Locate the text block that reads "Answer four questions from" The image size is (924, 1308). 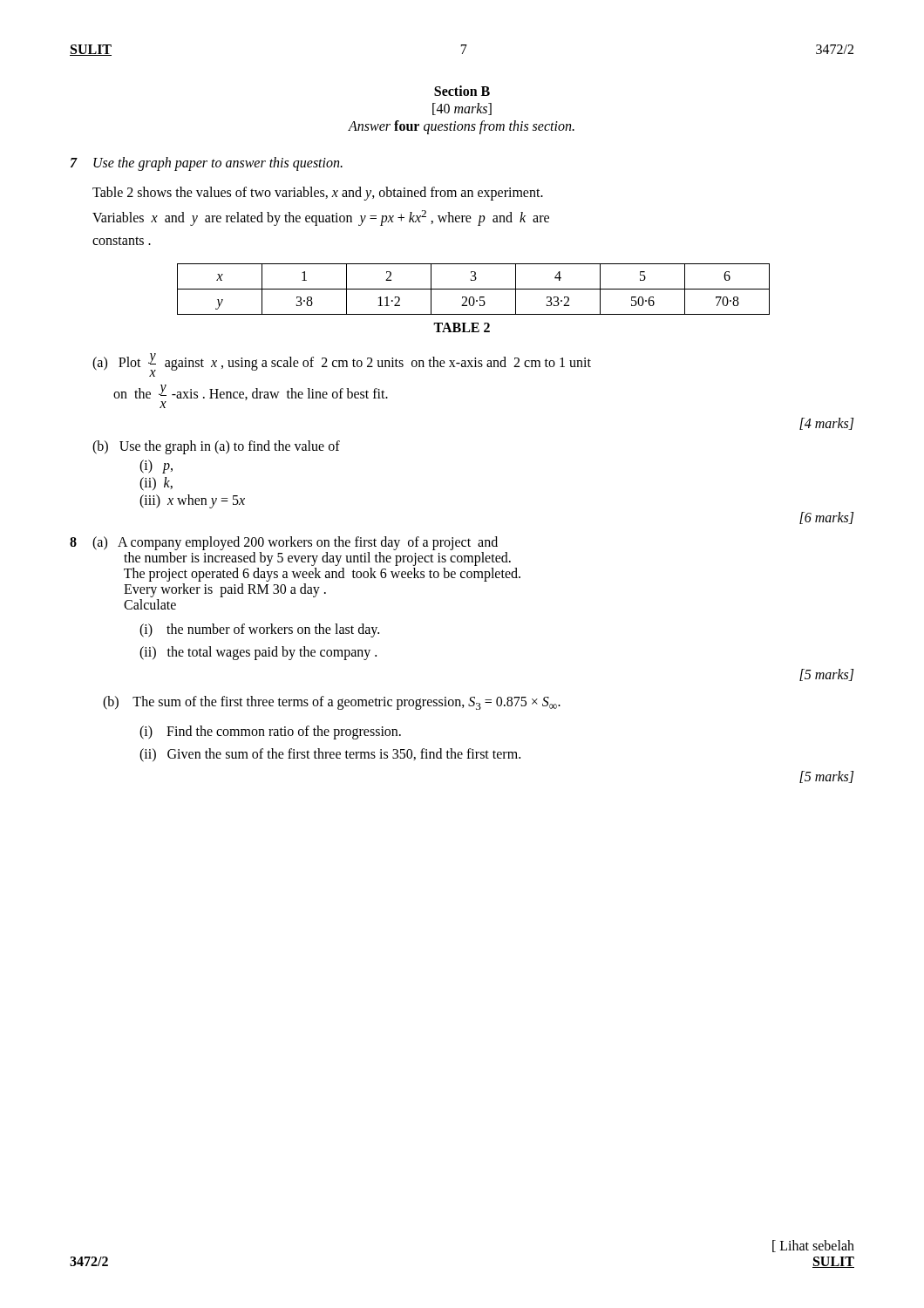(x=462, y=126)
